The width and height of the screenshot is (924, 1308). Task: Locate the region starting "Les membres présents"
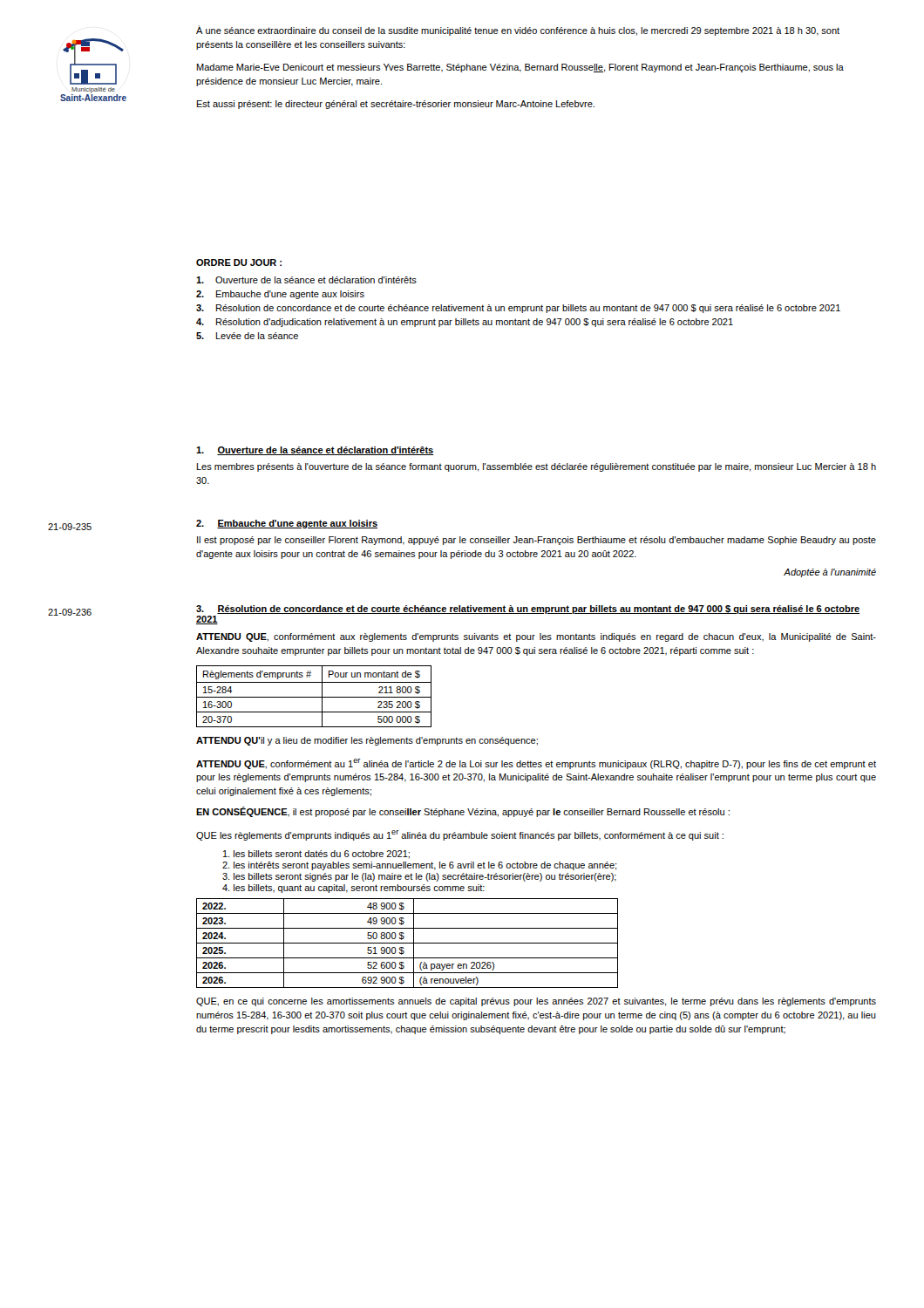click(536, 473)
